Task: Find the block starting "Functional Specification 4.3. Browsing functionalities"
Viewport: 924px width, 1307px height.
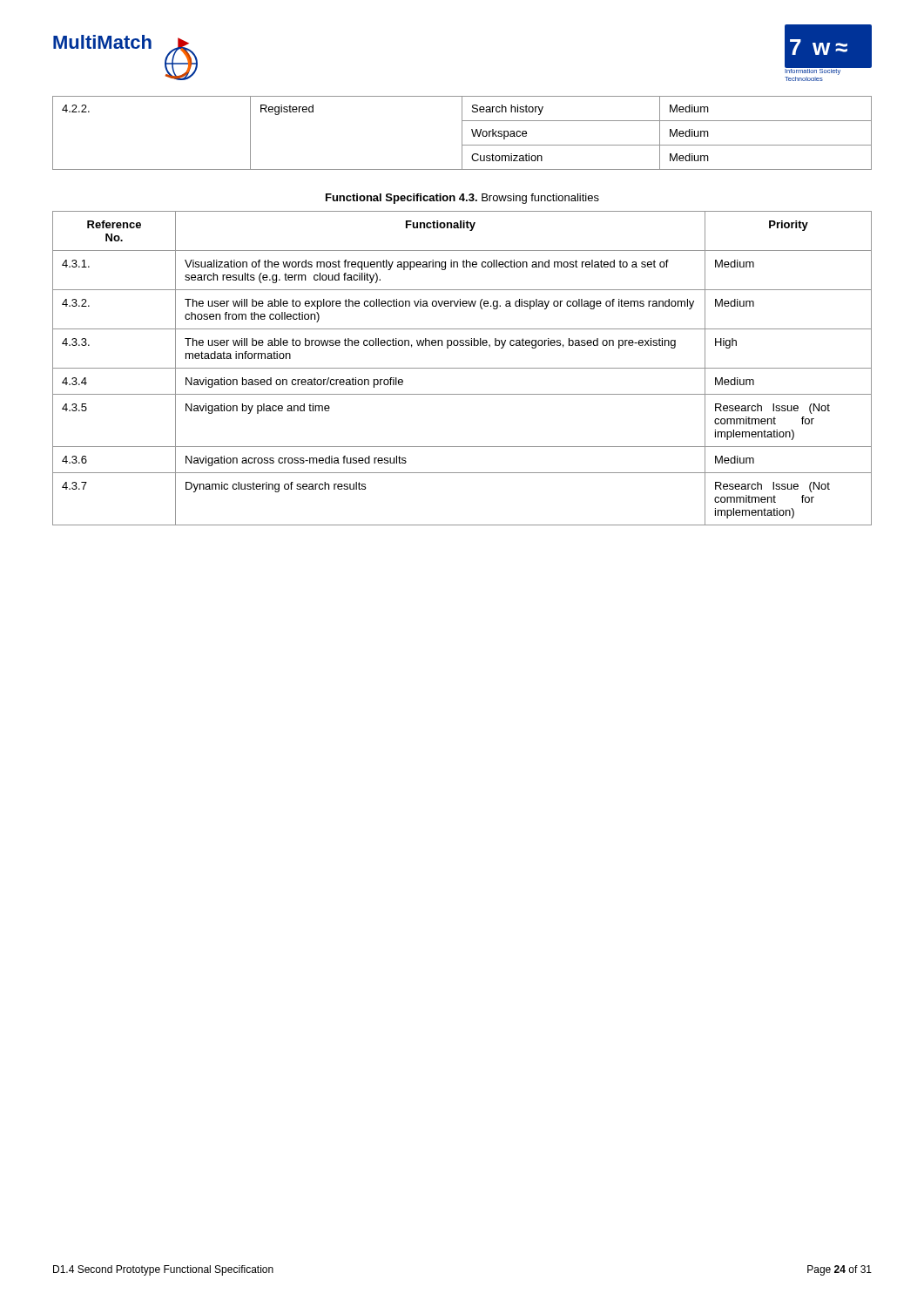Action: pyautogui.click(x=462, y=197)
